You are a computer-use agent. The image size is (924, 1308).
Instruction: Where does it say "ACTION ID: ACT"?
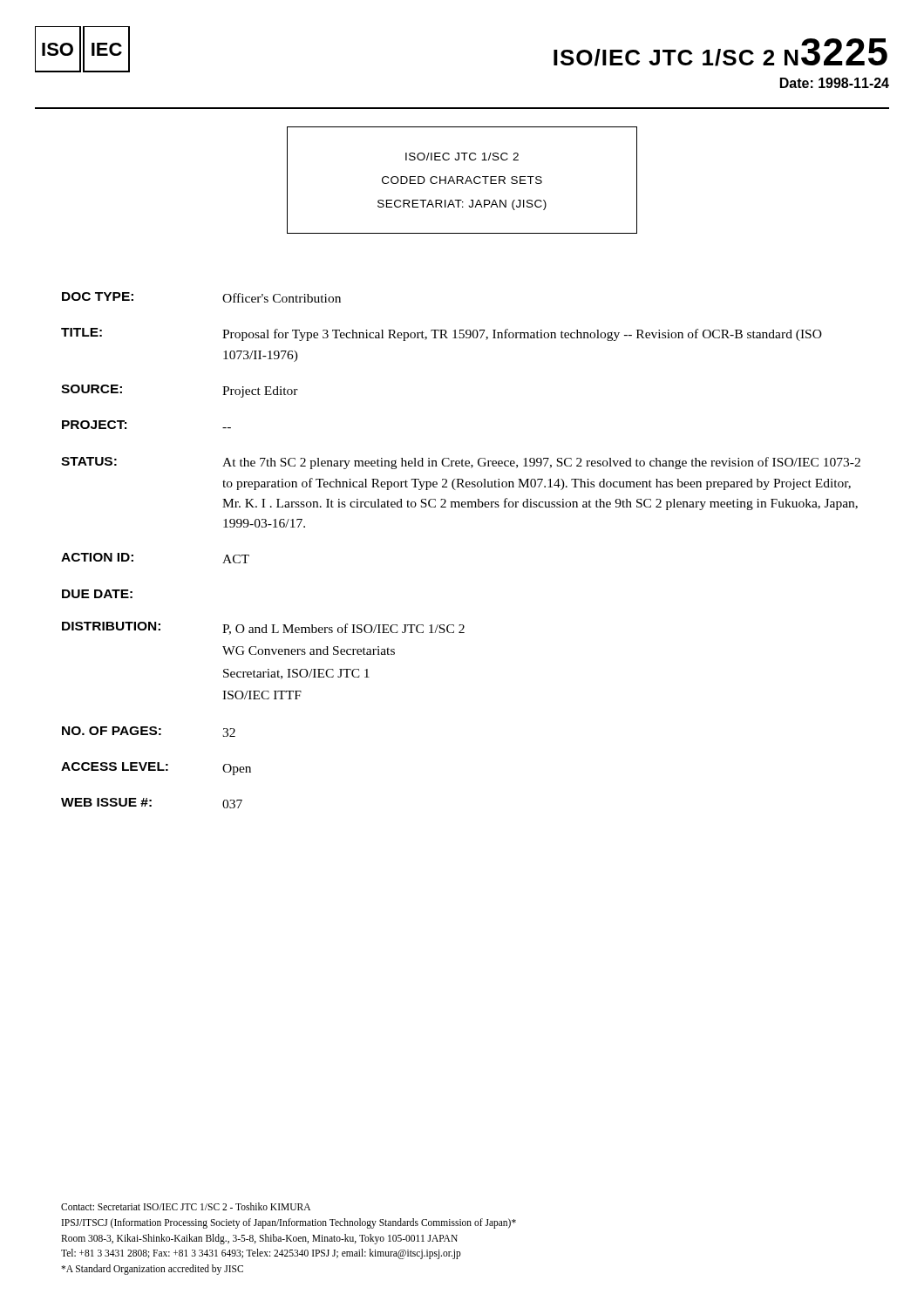(100, 559)
